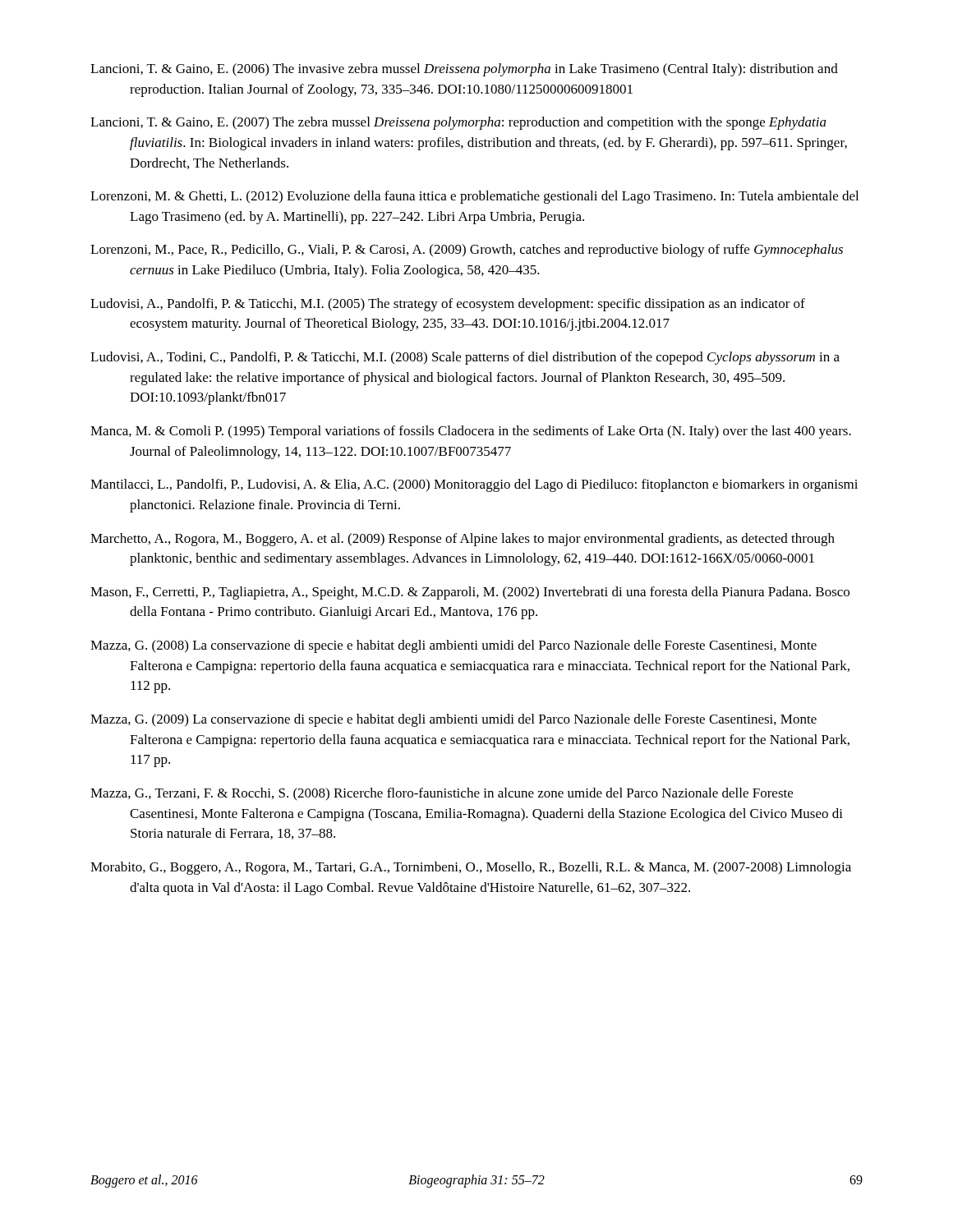Point to the block beginning "Mazza, G. (2009)"
Viewport: 953px width, 1232px height.
point(470,739)
